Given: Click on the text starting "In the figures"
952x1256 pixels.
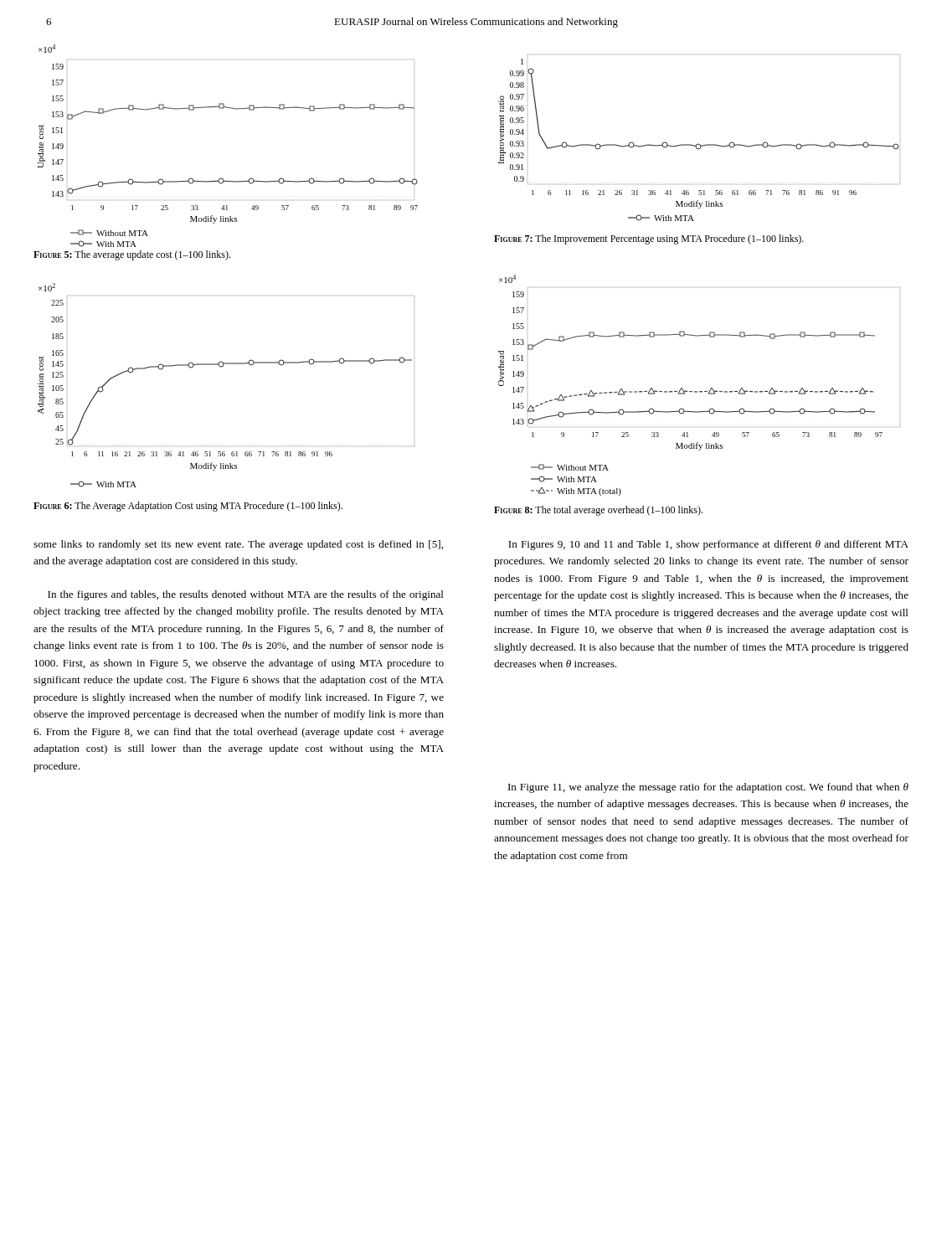Looking at the screenshot, I should click(x=239, y=680).
